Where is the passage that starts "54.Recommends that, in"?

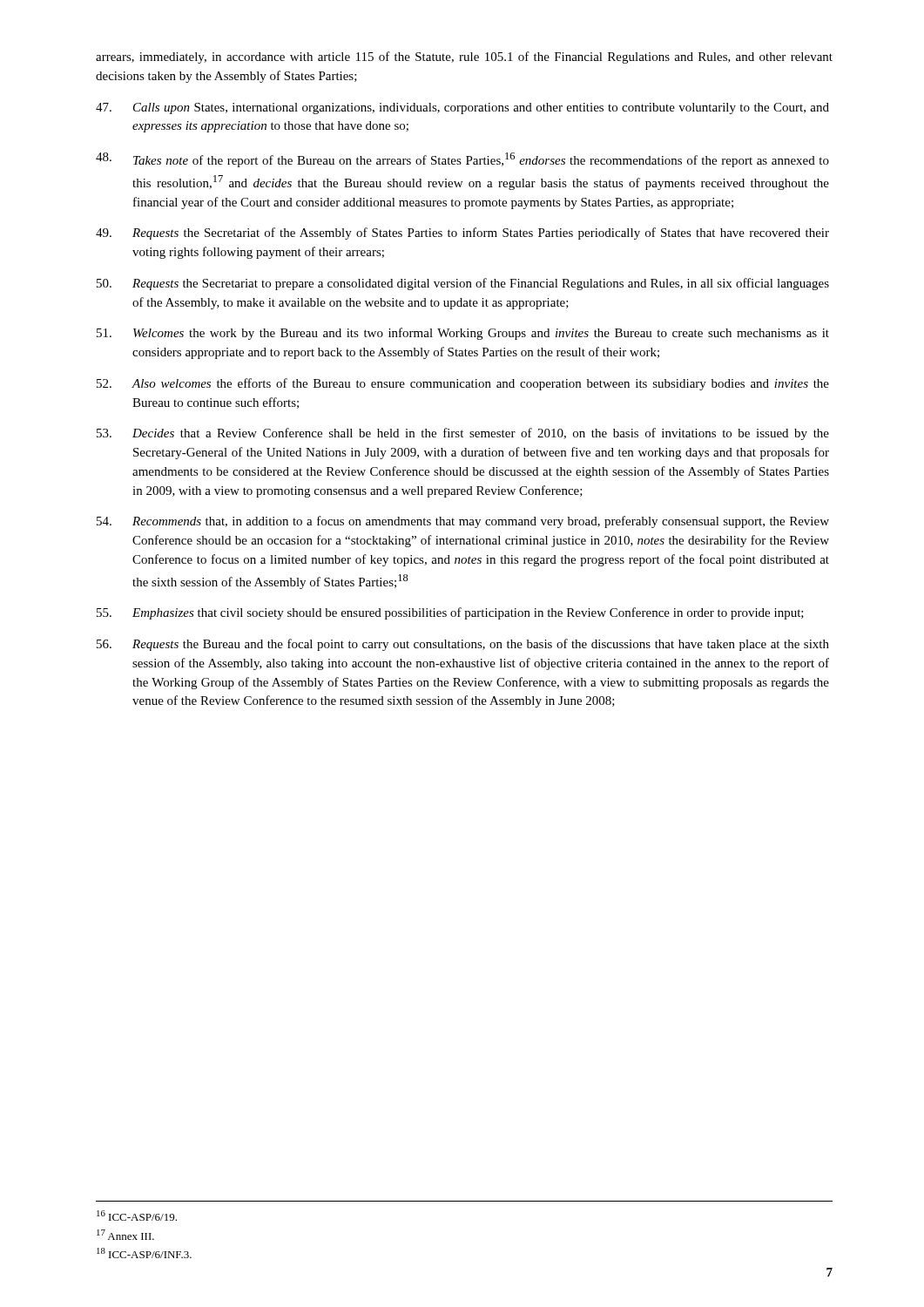[x=462, y=552]
